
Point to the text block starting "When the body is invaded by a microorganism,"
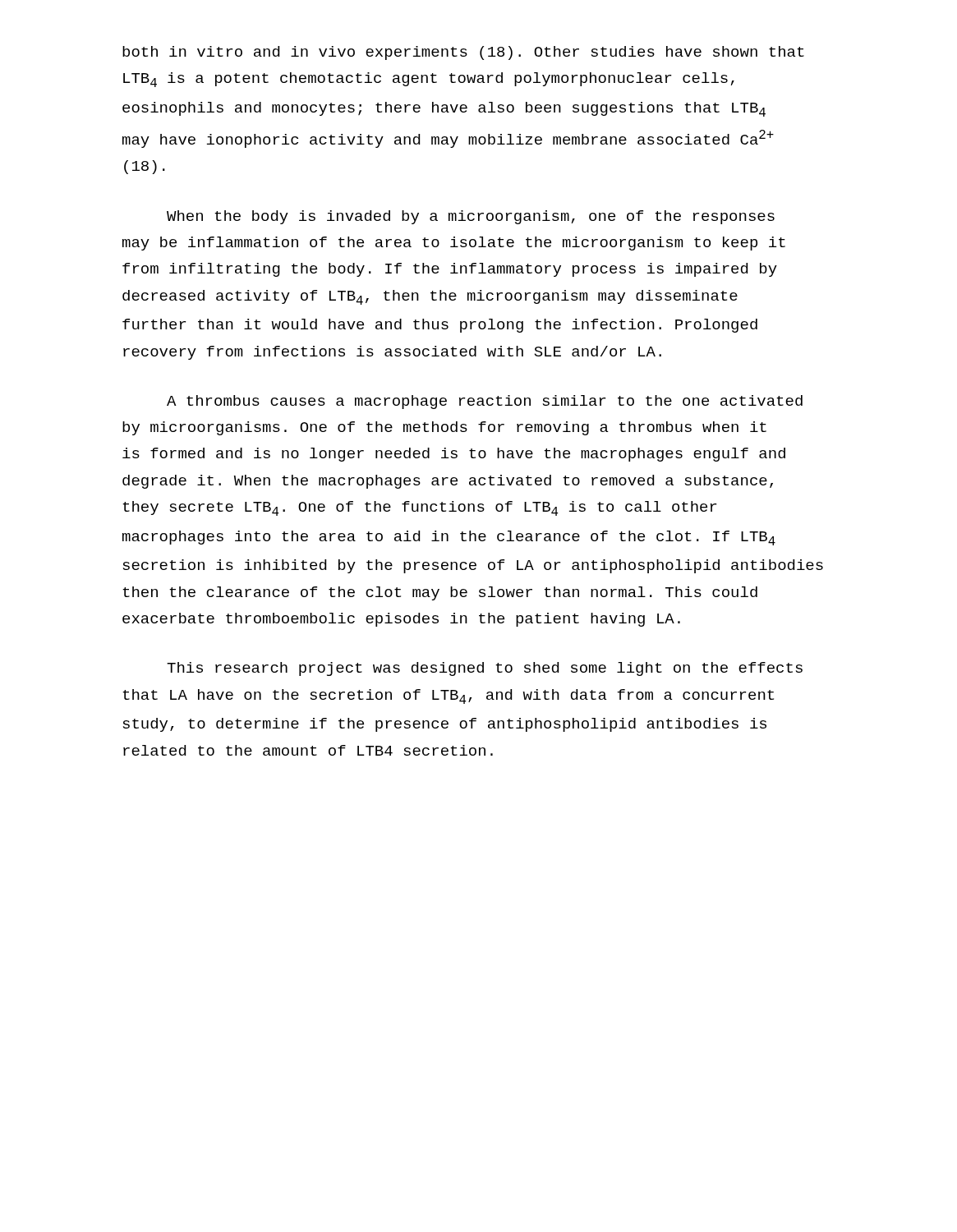pyautogui.click(x=502, y=284)
